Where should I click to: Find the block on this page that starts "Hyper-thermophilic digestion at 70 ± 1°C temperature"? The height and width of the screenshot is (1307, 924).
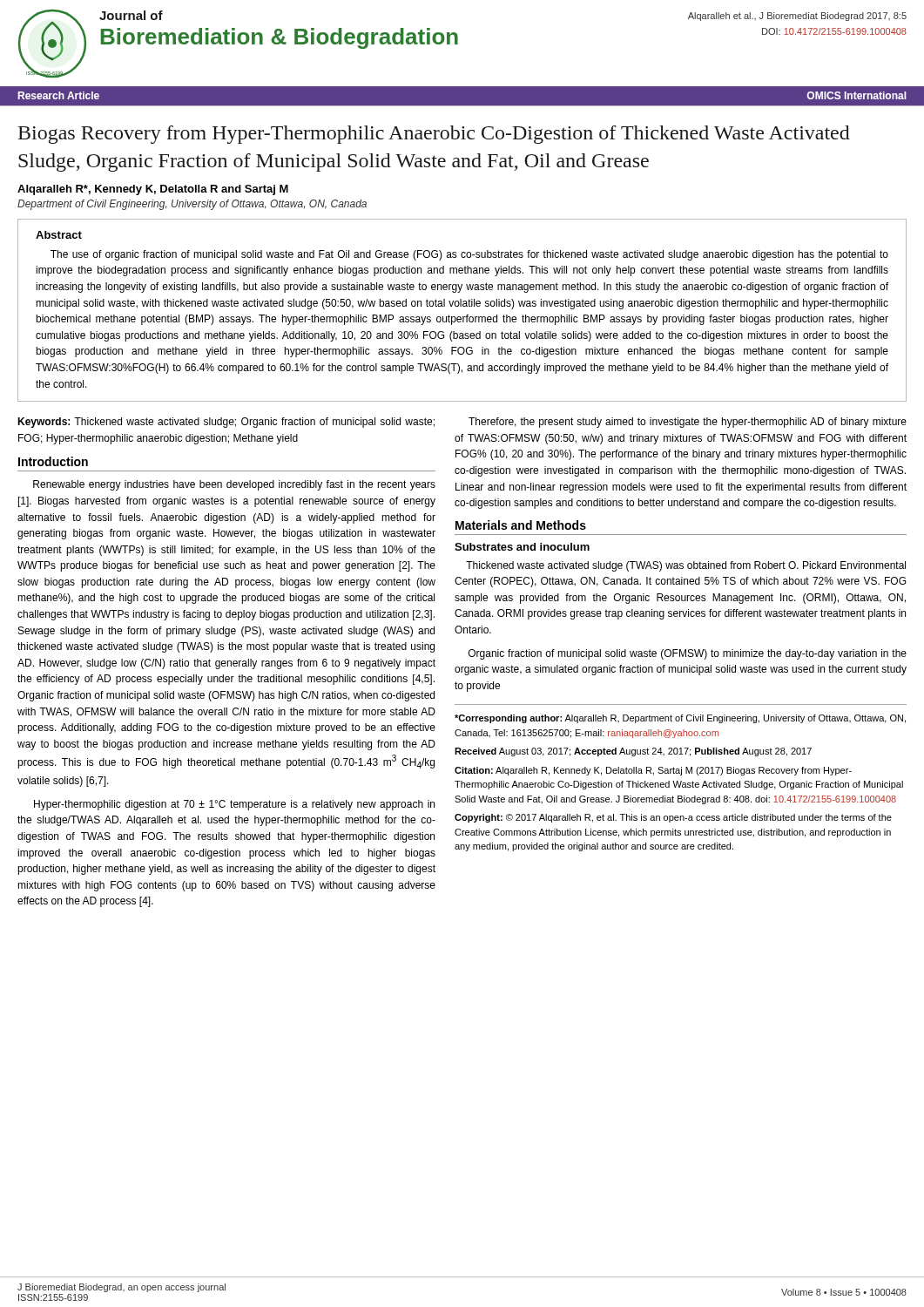tap(226, 853)
